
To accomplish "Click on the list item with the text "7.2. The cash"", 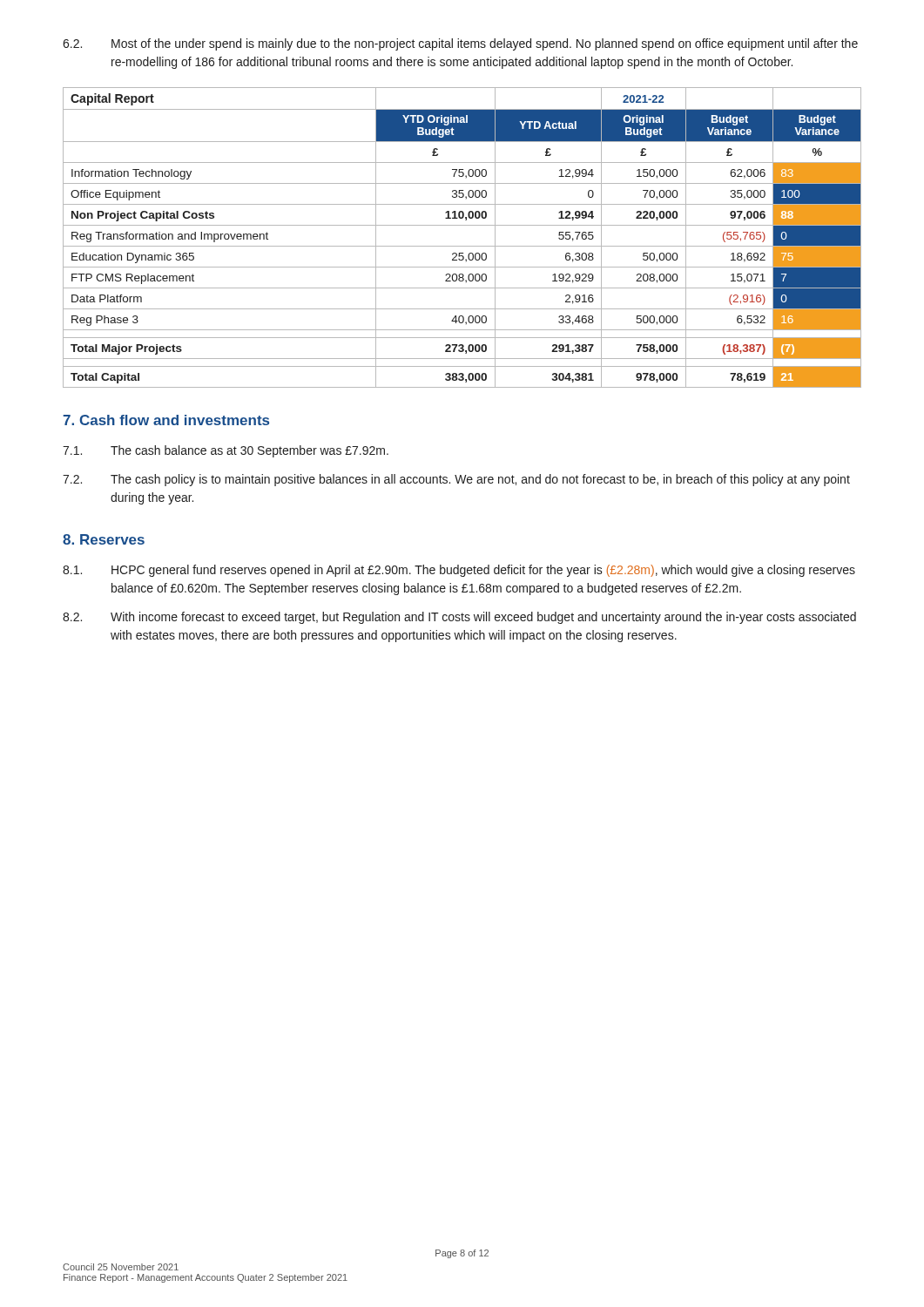I will [462, 489].
